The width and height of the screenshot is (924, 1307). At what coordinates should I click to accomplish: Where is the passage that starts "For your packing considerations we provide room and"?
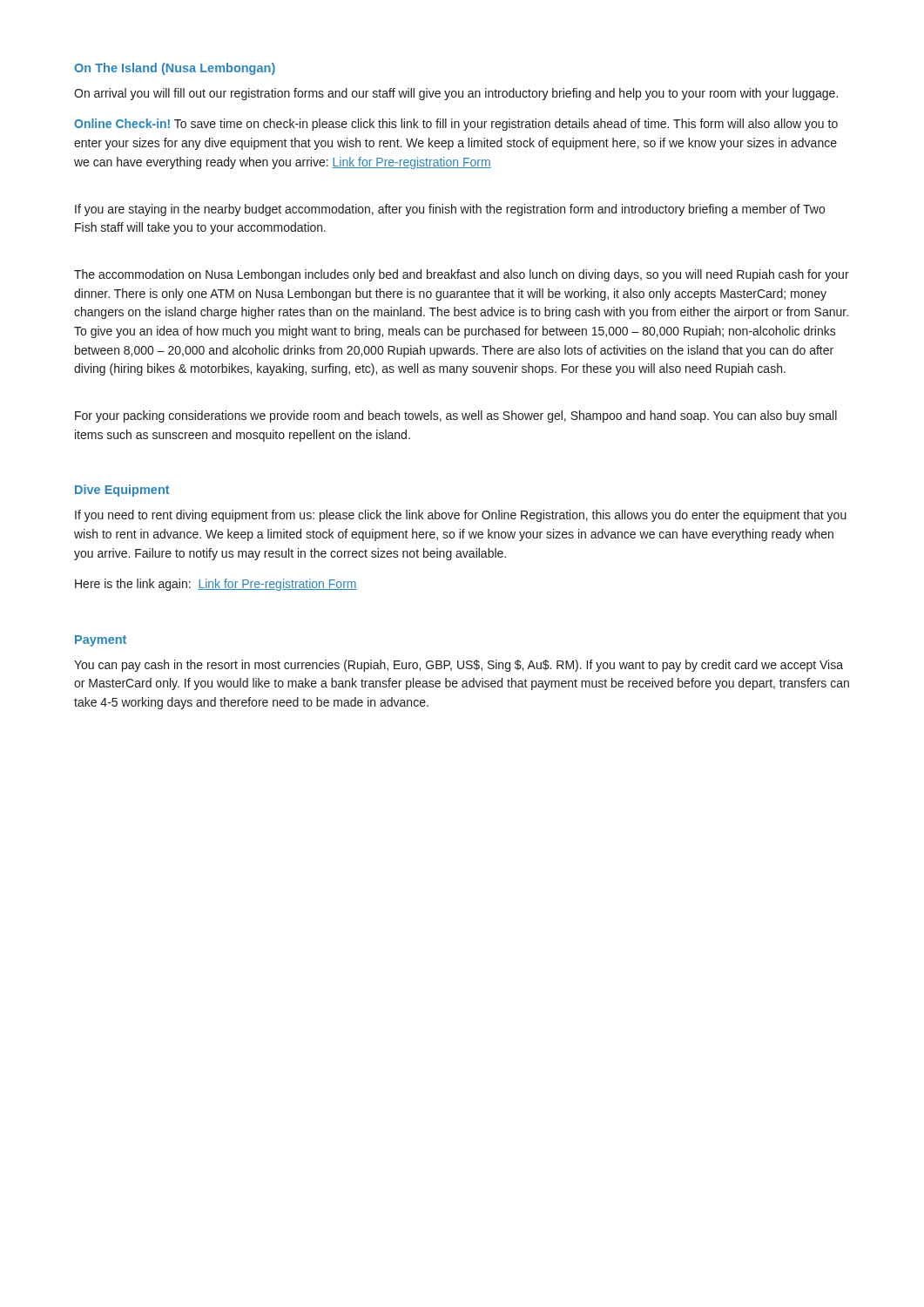(x=456, y=425)
